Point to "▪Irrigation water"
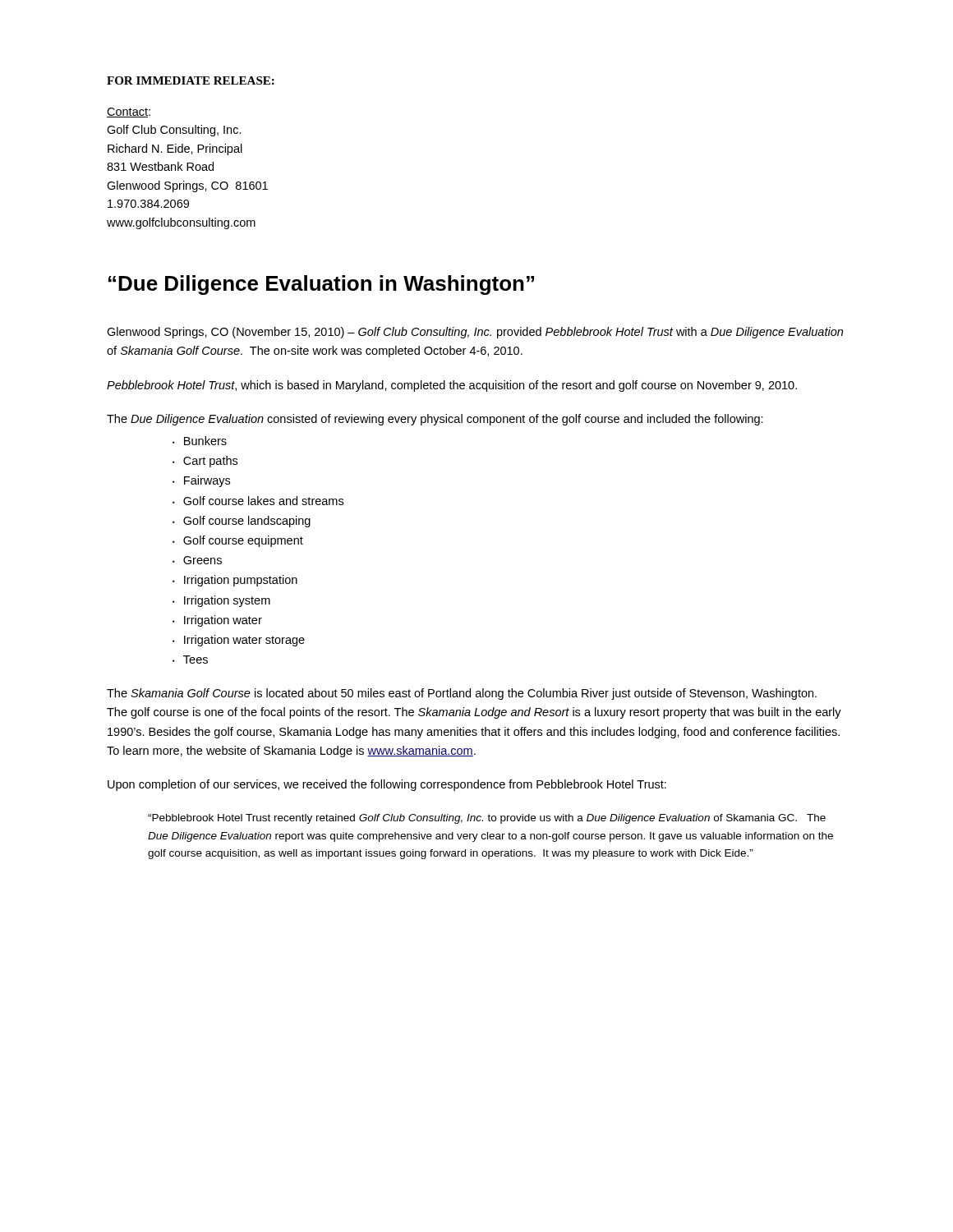Viewport: 953px width, 1232px height. click(x=217, y=620)
